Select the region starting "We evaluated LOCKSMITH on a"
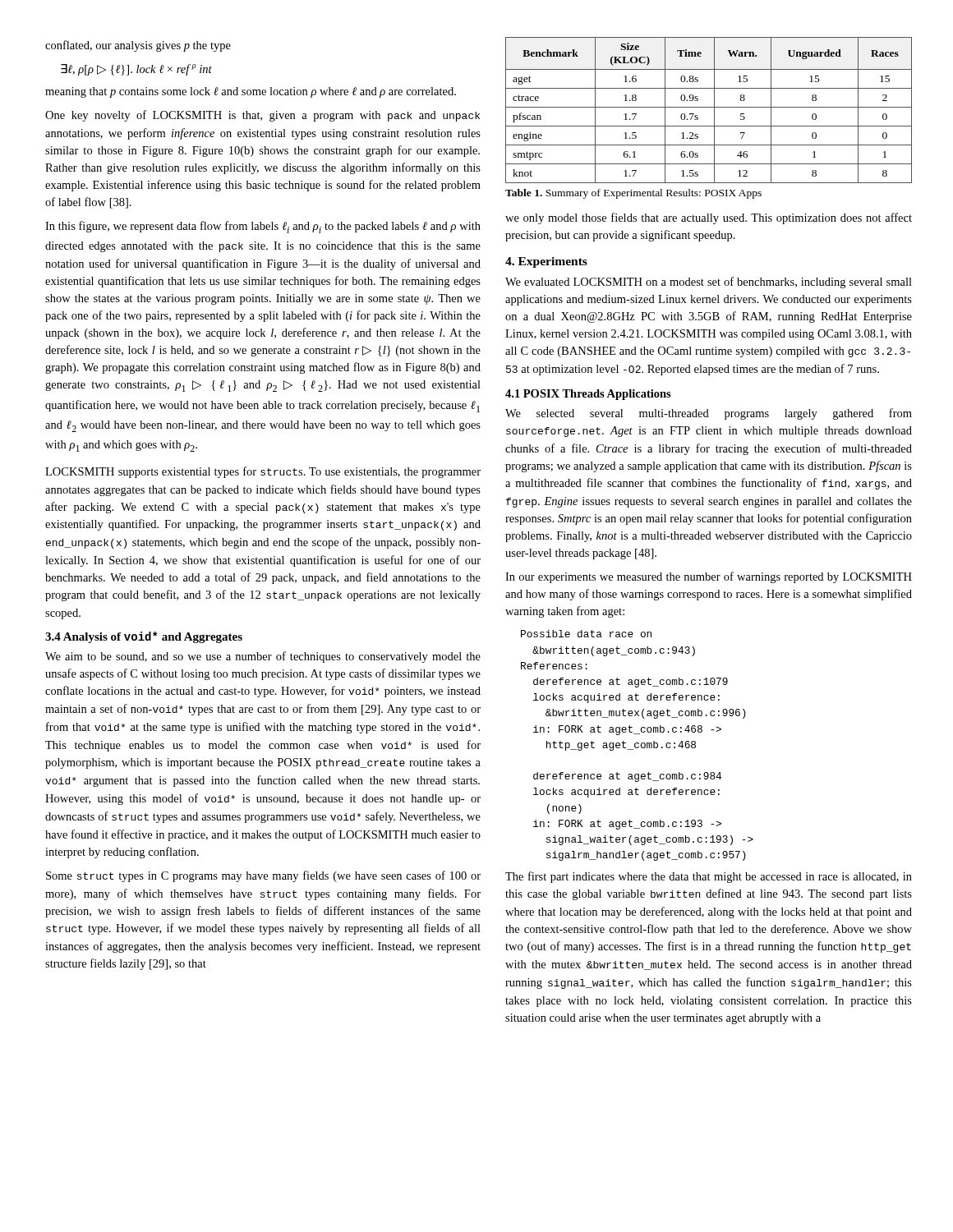Screen dimensions: 1232x953 (709, 326)
